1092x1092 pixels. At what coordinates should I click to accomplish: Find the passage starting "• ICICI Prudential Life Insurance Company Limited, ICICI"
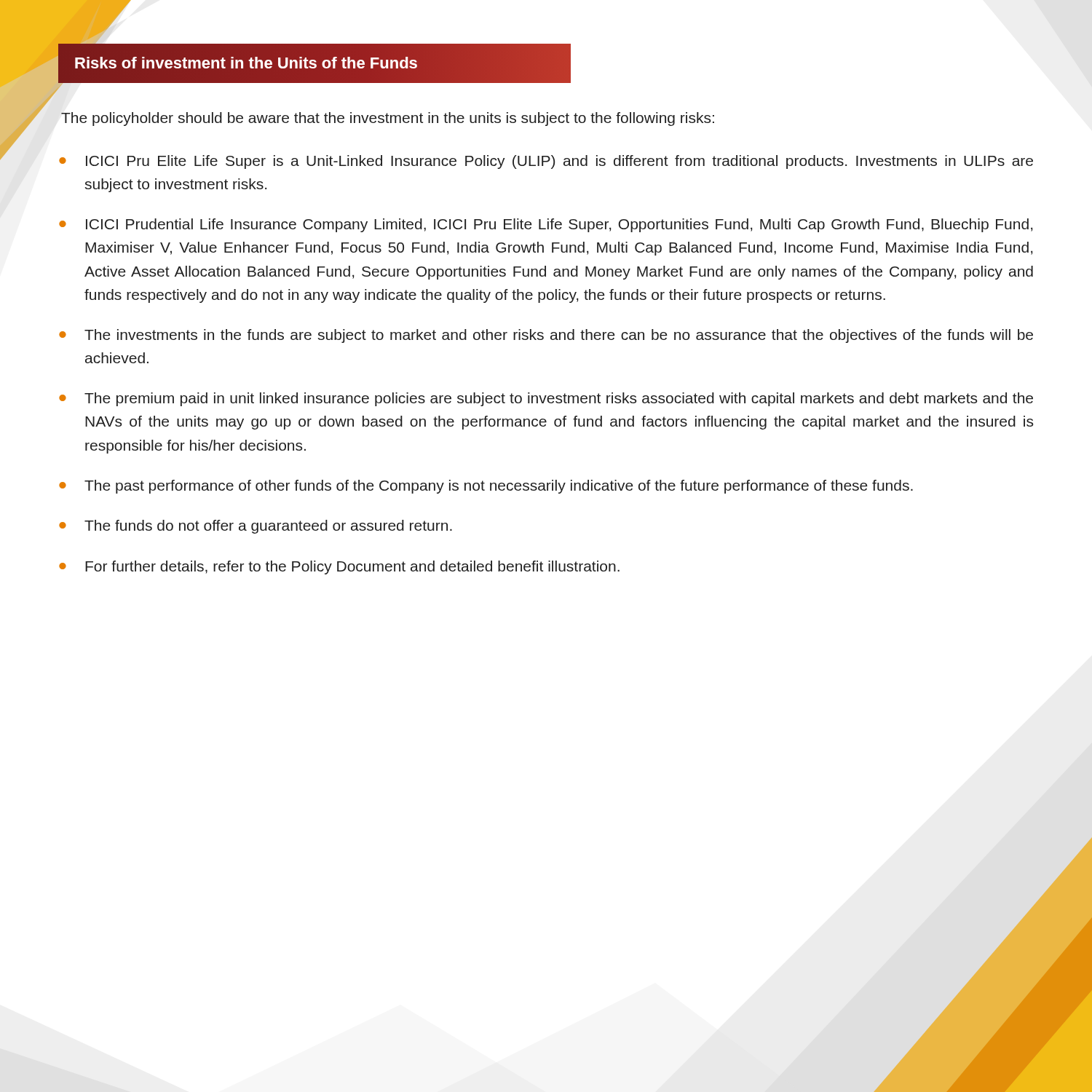click(546, 260)
